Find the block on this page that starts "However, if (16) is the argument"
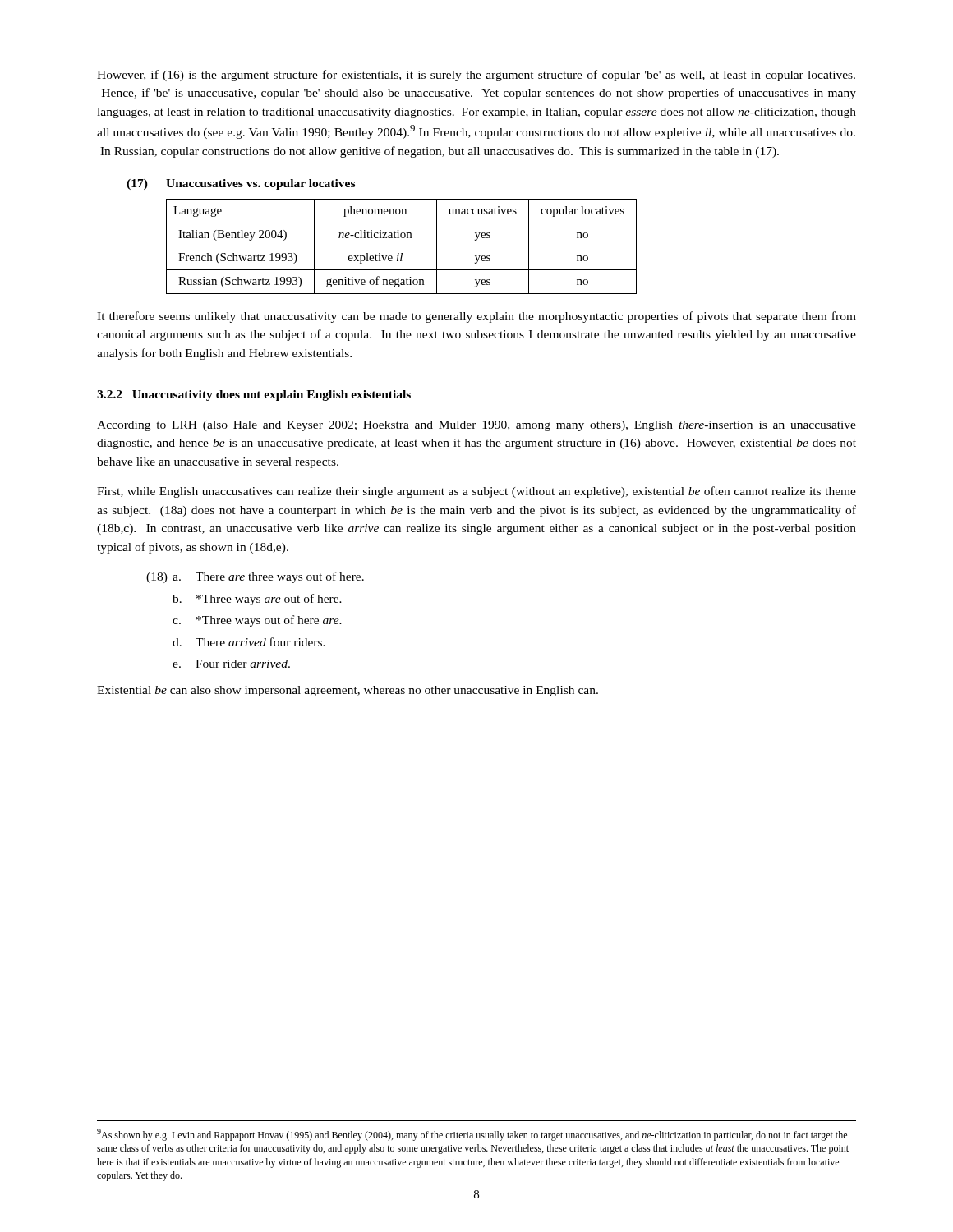 [476, 113]
